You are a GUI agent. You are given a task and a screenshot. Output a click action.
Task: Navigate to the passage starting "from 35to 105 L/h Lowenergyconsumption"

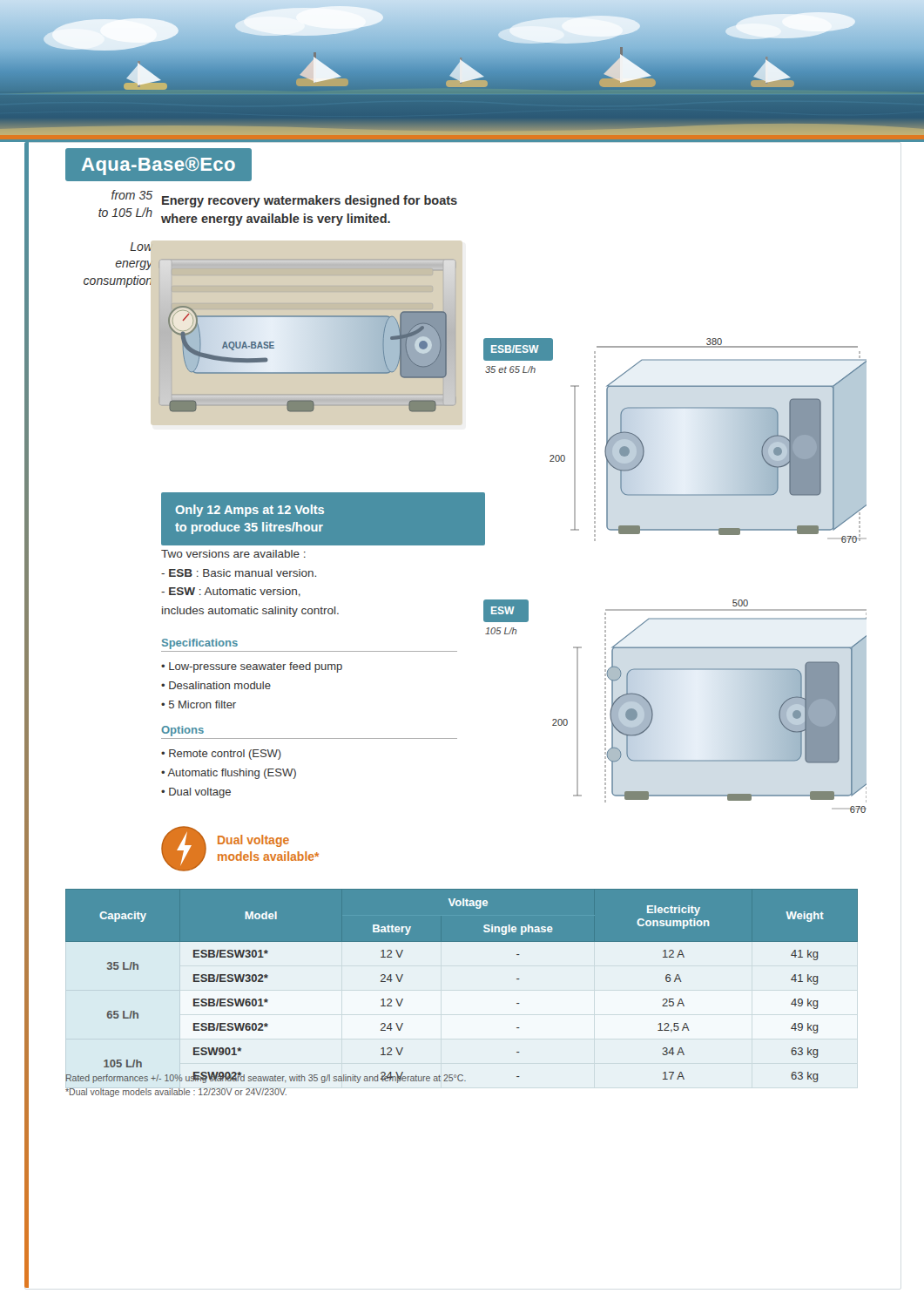[x=132, y=195]
